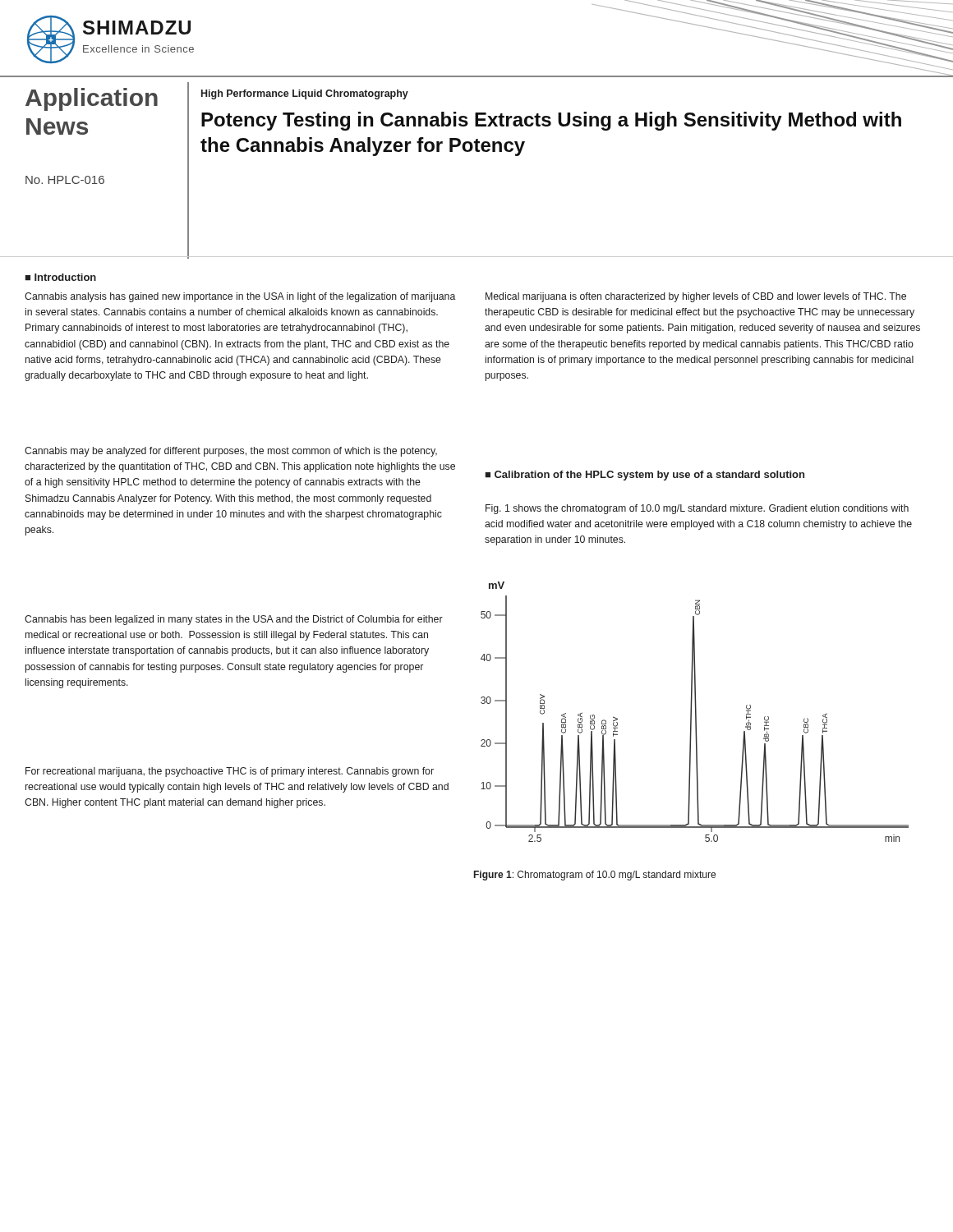Select the continuous plot
The image size is (953, 1232).
705,719
